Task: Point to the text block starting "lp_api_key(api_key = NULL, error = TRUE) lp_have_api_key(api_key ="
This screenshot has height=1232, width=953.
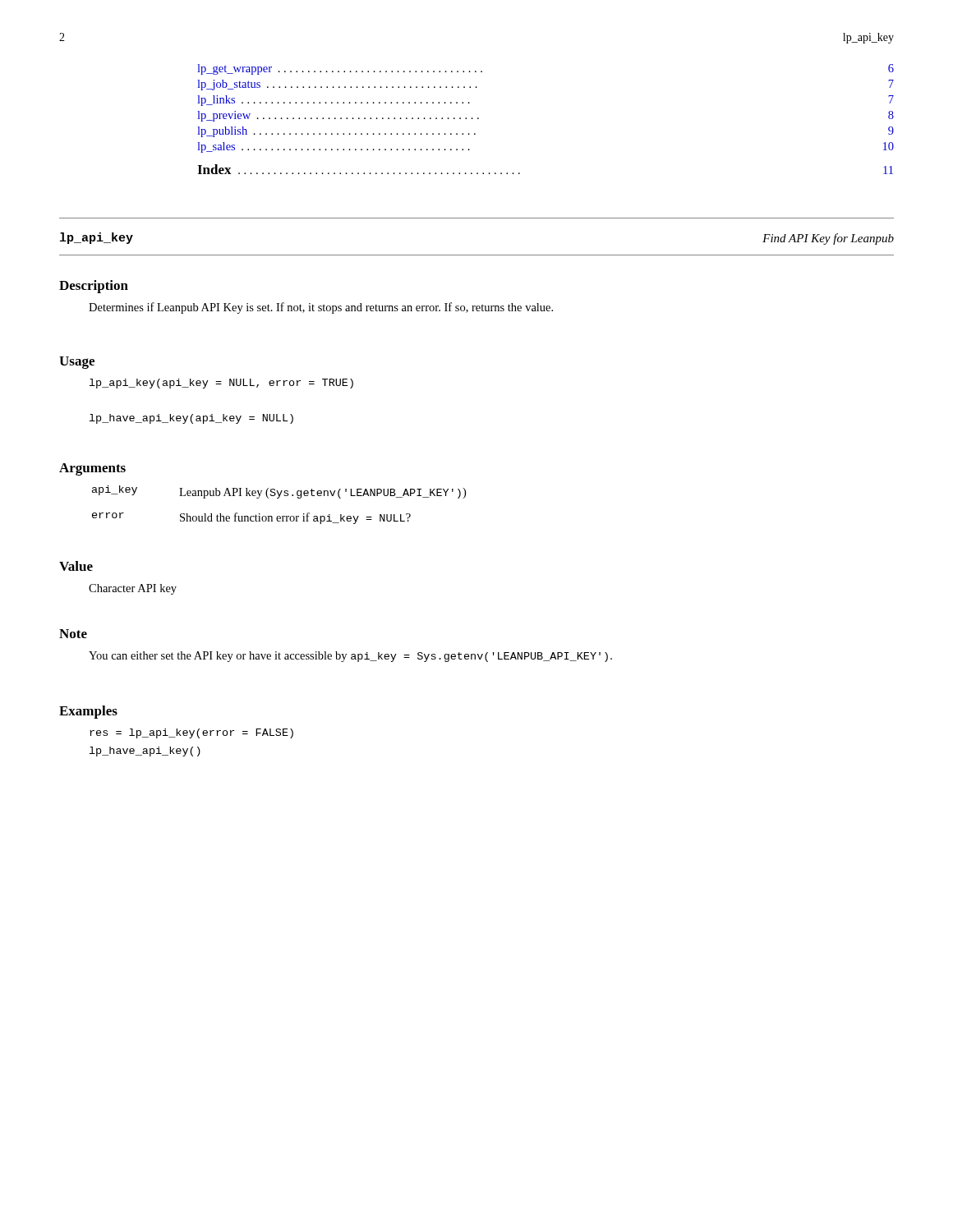Action: 221,384
